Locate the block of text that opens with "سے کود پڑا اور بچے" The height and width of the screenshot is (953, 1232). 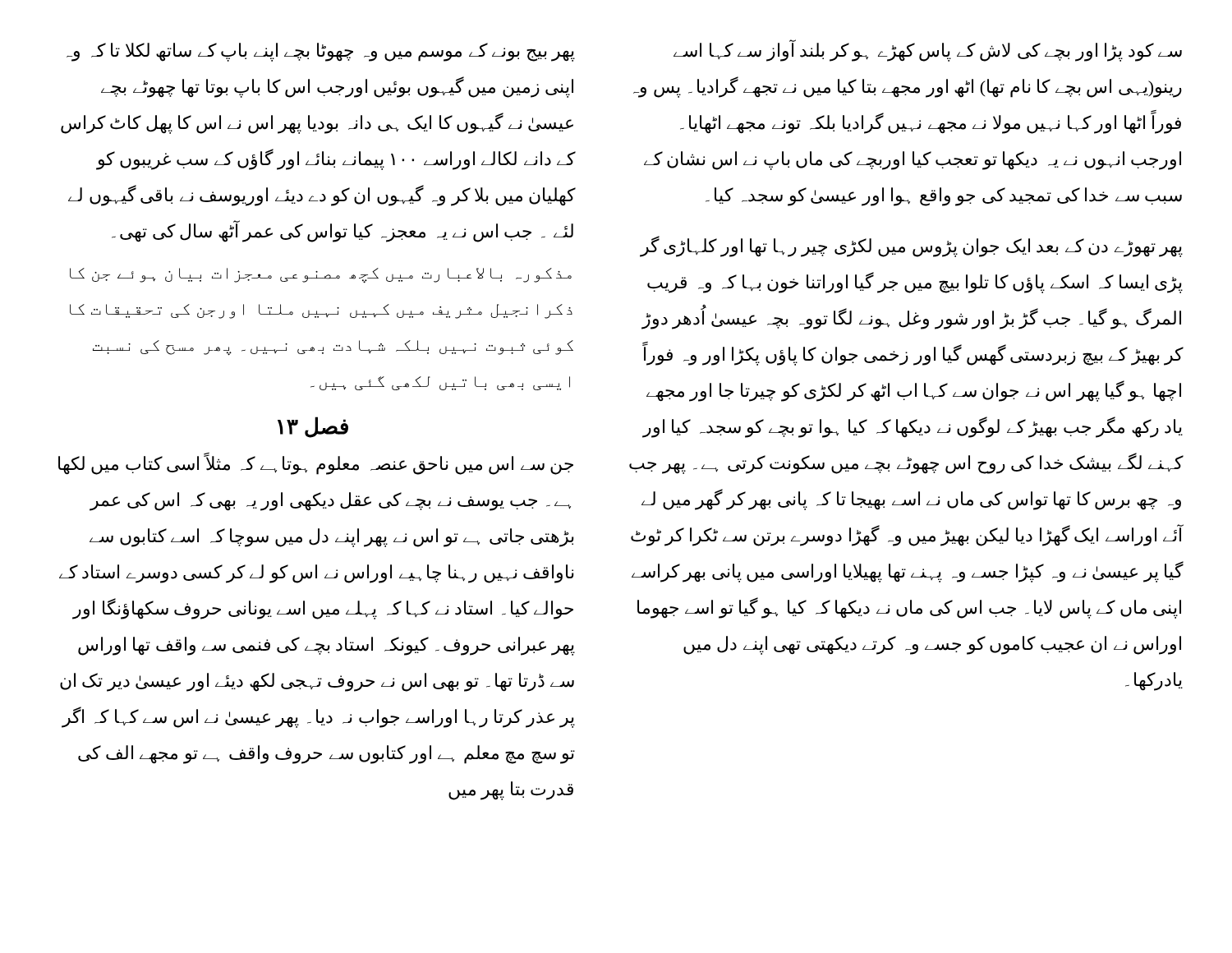[x=906, y=123]
